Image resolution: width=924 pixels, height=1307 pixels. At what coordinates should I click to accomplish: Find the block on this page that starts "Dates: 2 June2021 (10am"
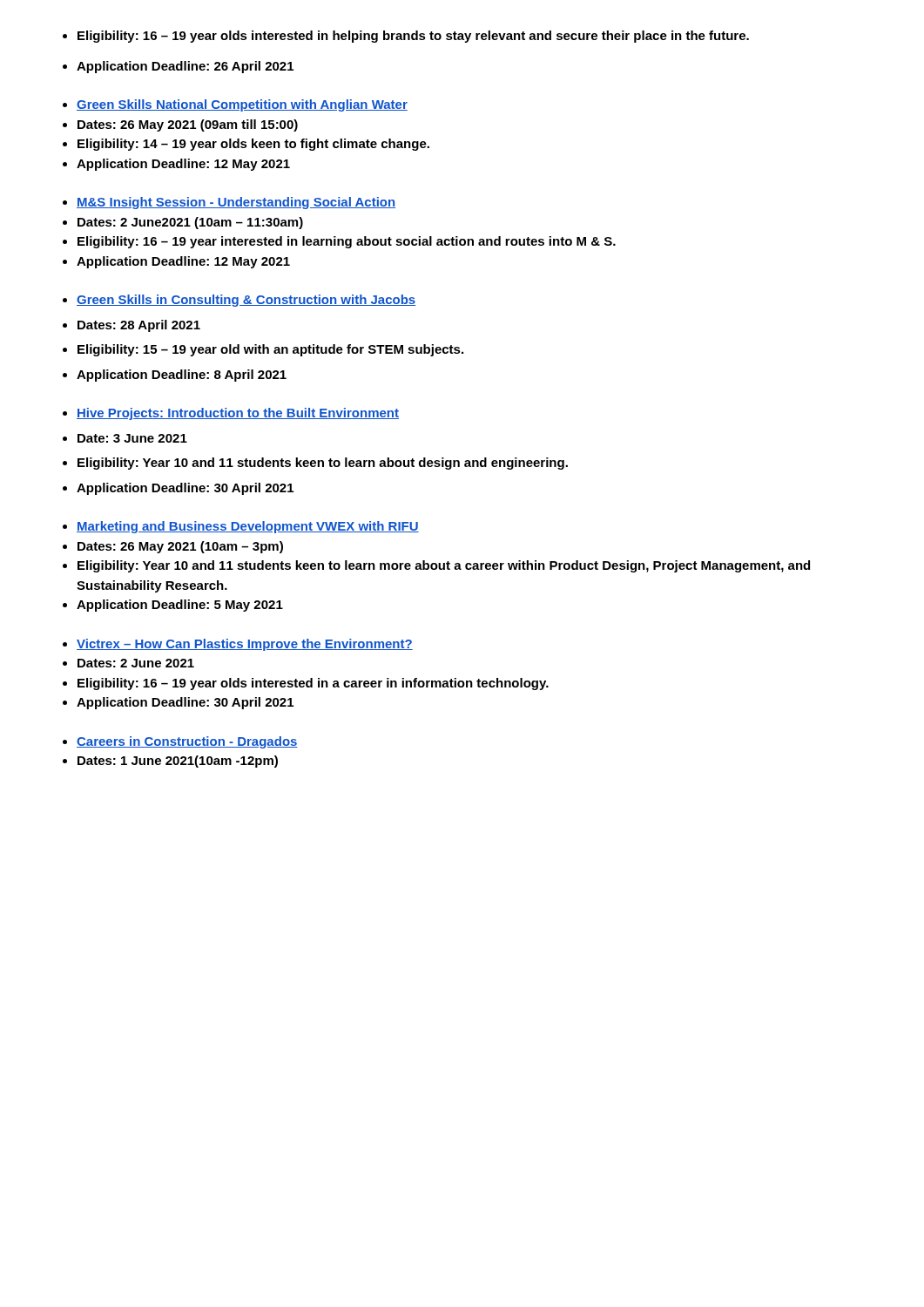[x=183, y=223]
